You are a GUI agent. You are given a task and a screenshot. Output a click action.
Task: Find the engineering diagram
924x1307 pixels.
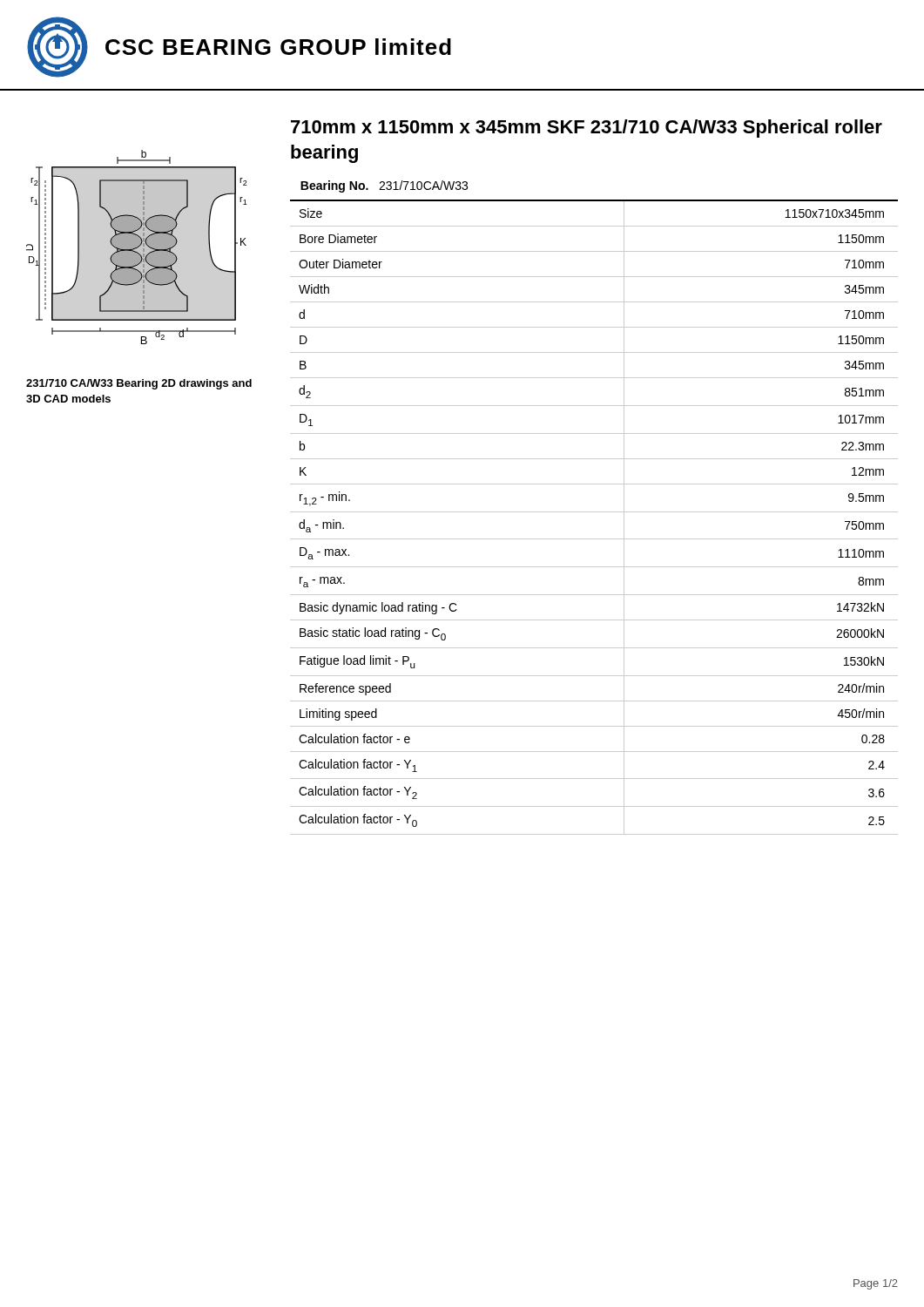click(x=144, y=244)
